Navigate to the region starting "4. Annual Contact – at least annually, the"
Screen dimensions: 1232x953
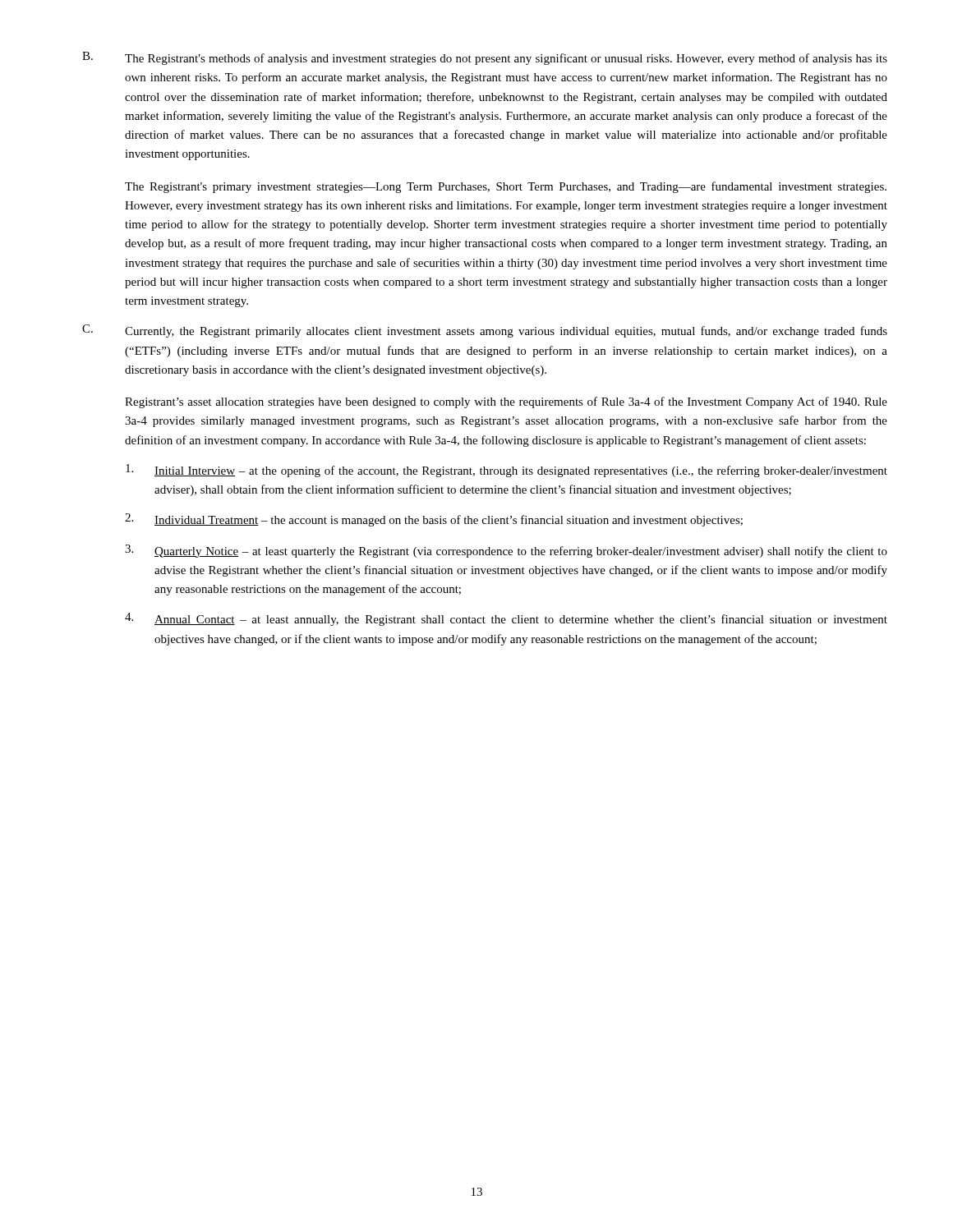pos(506,630)
